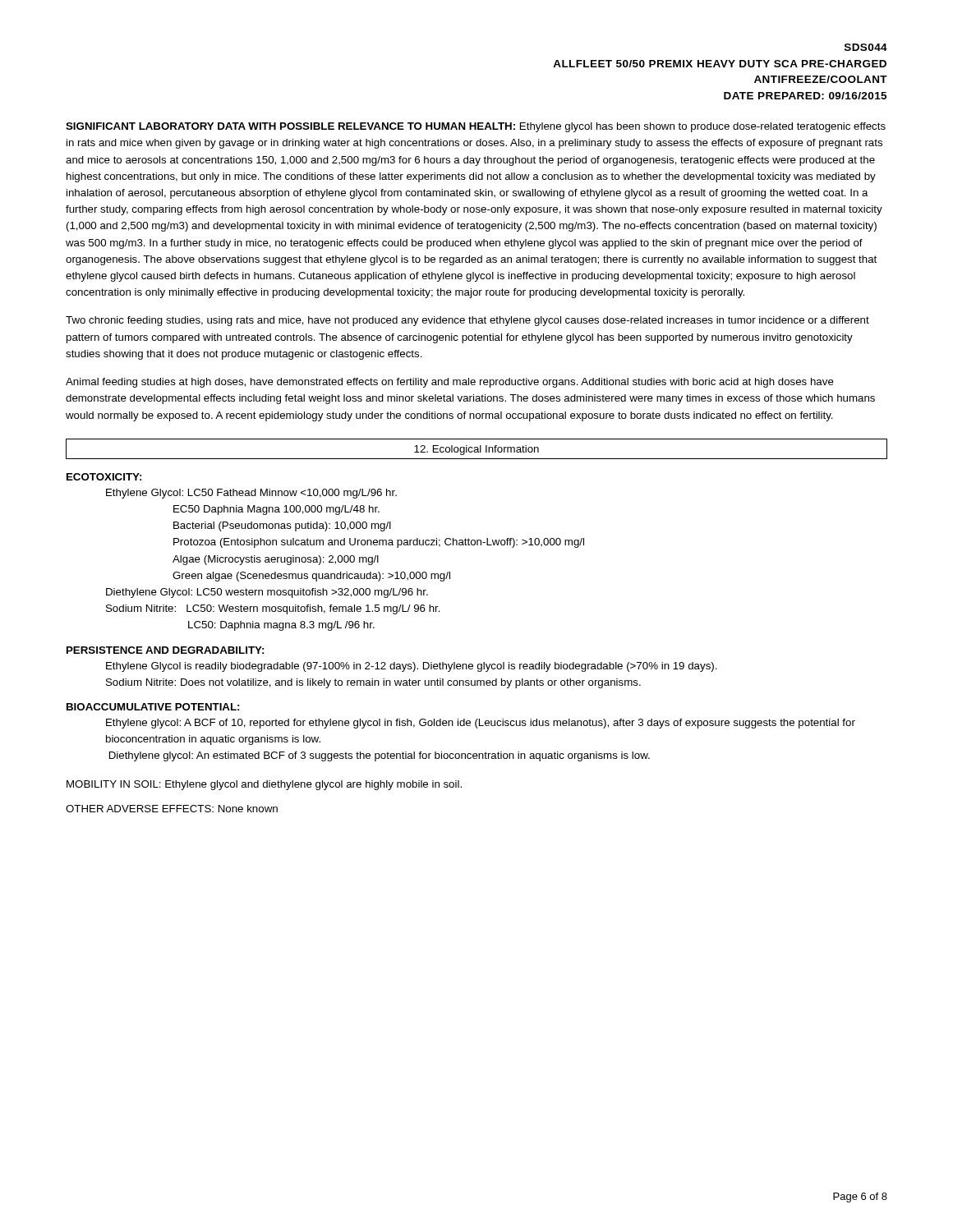Image resolution: width=953 pixels, height=1232 pixels.
Task: Find the text starting "Two chronic feeding studies, using rats and"
Action: [467, 337]
